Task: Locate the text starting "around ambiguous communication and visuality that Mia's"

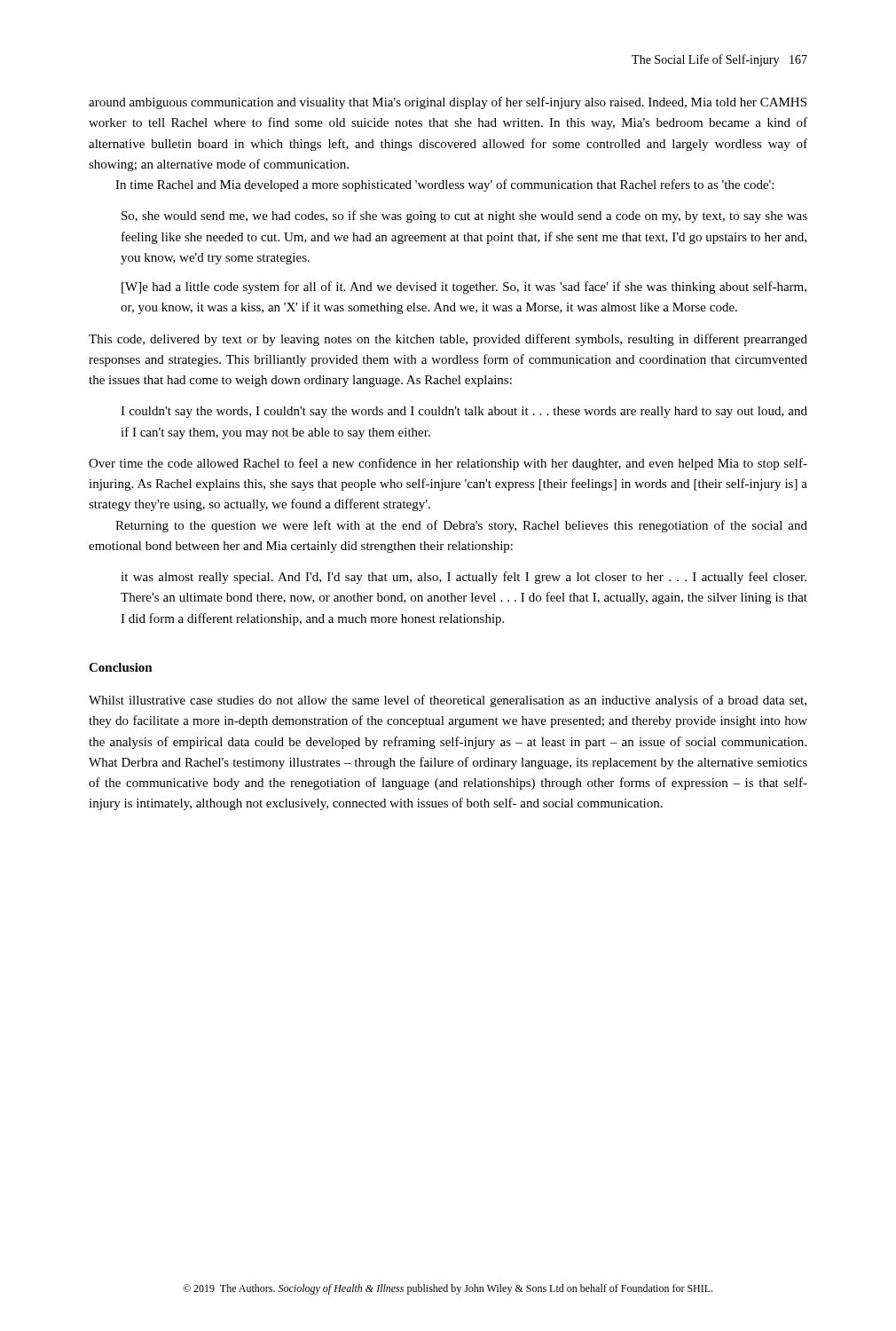Action: click(x=448, y=133)
